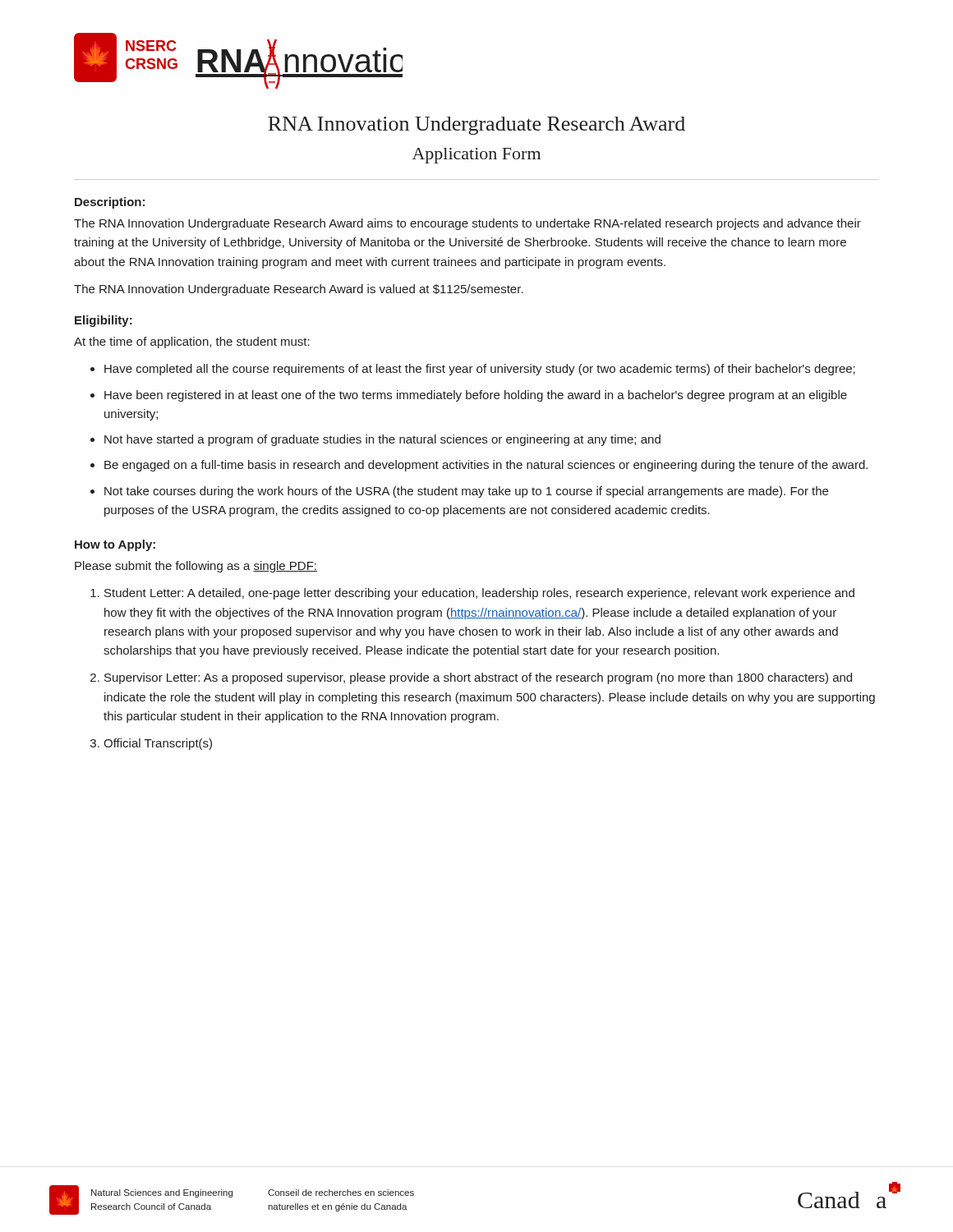Find the element starting "Not take courses during the"

click(x=466, y=500)
